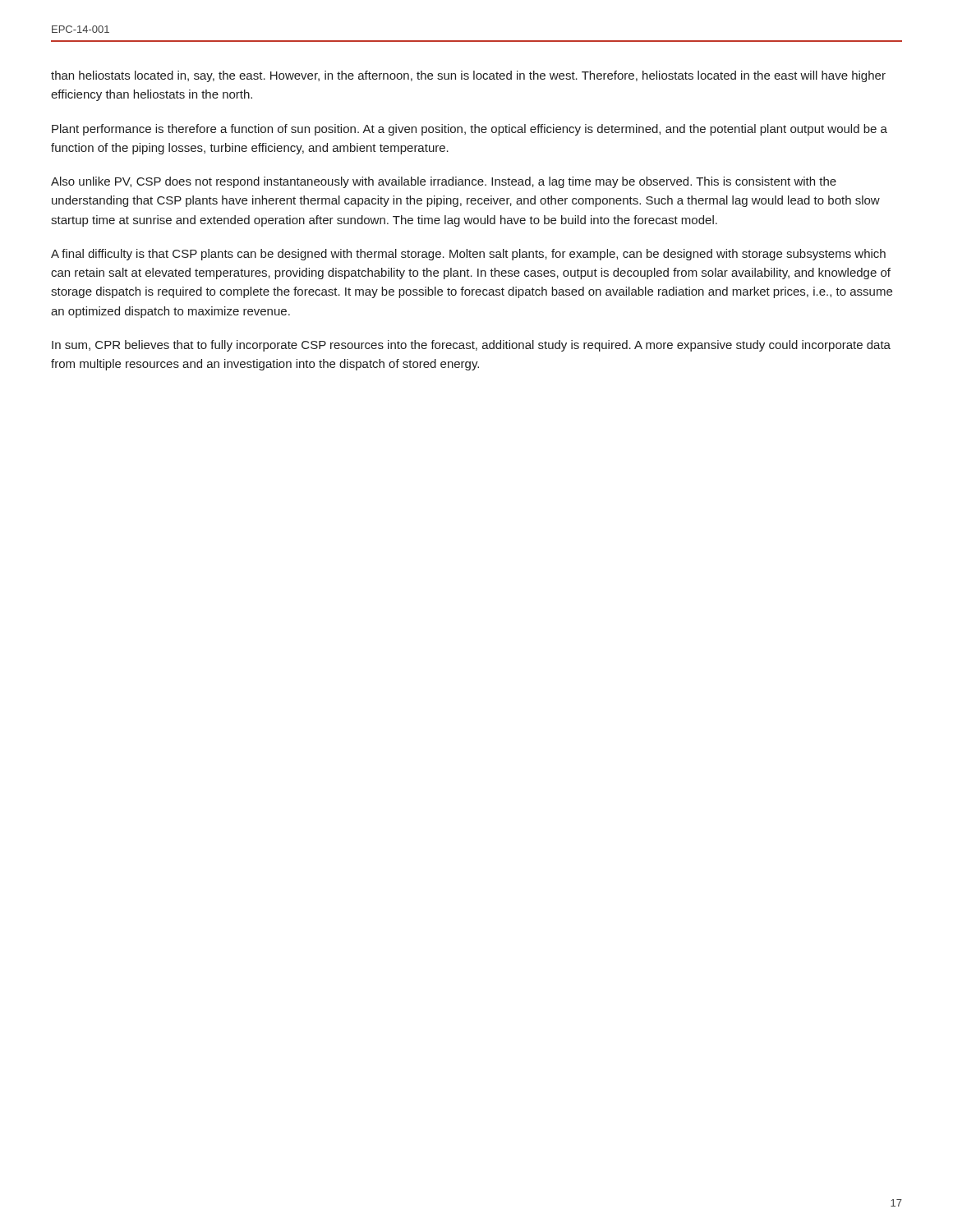The width and height of the screenshot is (953, 1232).
Task: Locate the text block that reads "Also unlike PV, CSP does not respond instantaneously"
Action: (465, 200)
